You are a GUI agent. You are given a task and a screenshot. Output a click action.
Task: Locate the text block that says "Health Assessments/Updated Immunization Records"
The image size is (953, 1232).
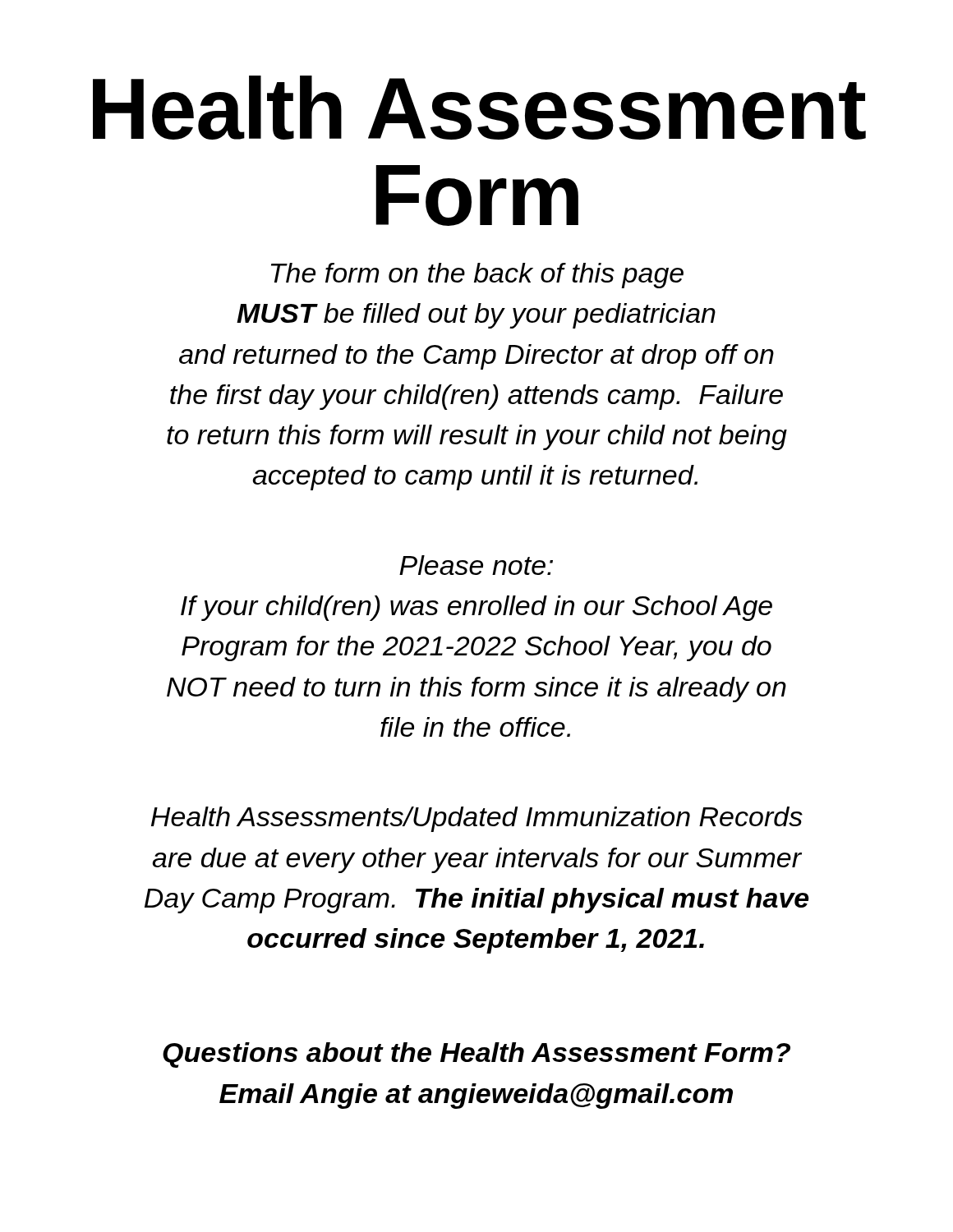tap(476, 877)
